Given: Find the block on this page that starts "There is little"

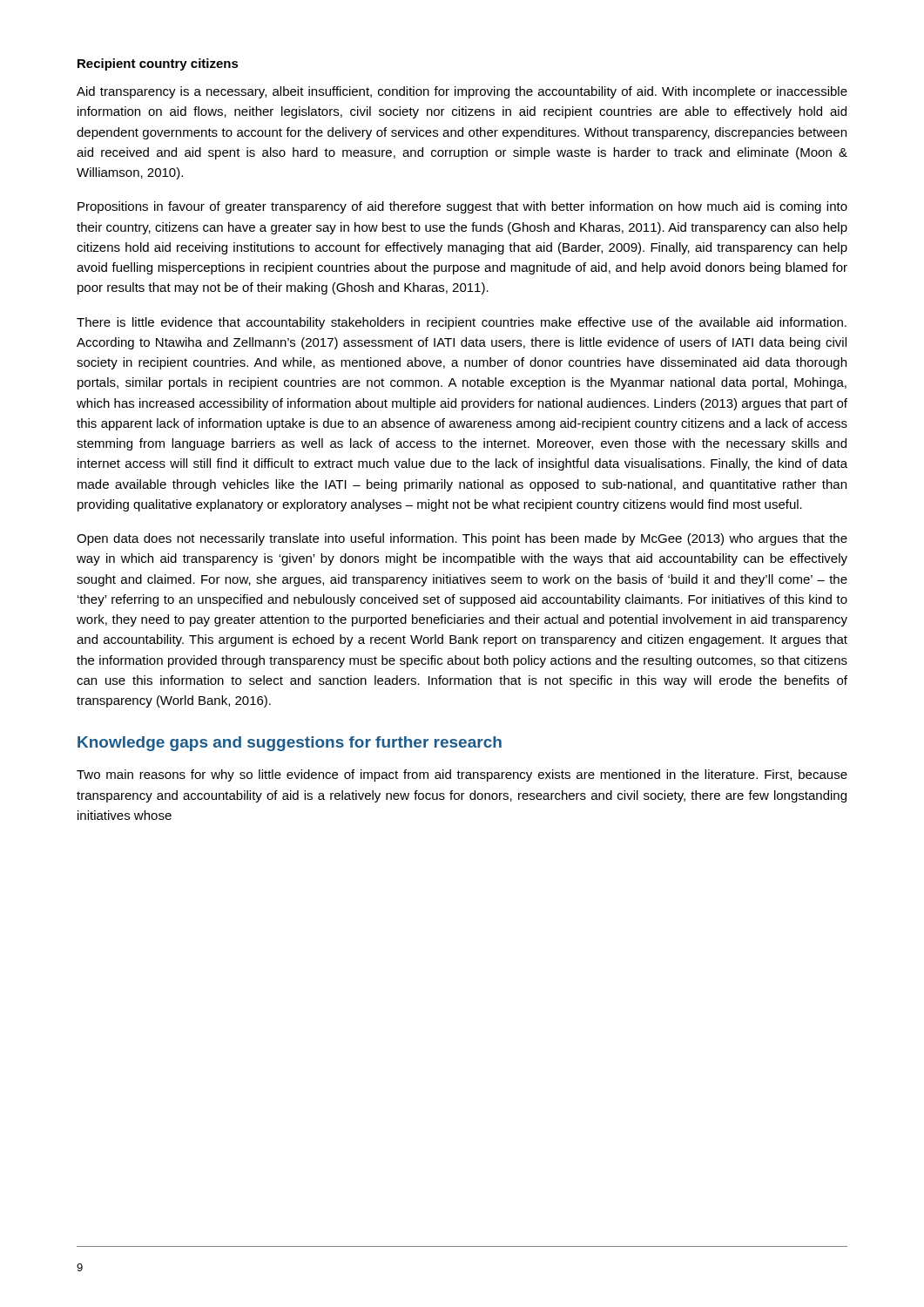Looking at the screenshot, I should [462, 413].
